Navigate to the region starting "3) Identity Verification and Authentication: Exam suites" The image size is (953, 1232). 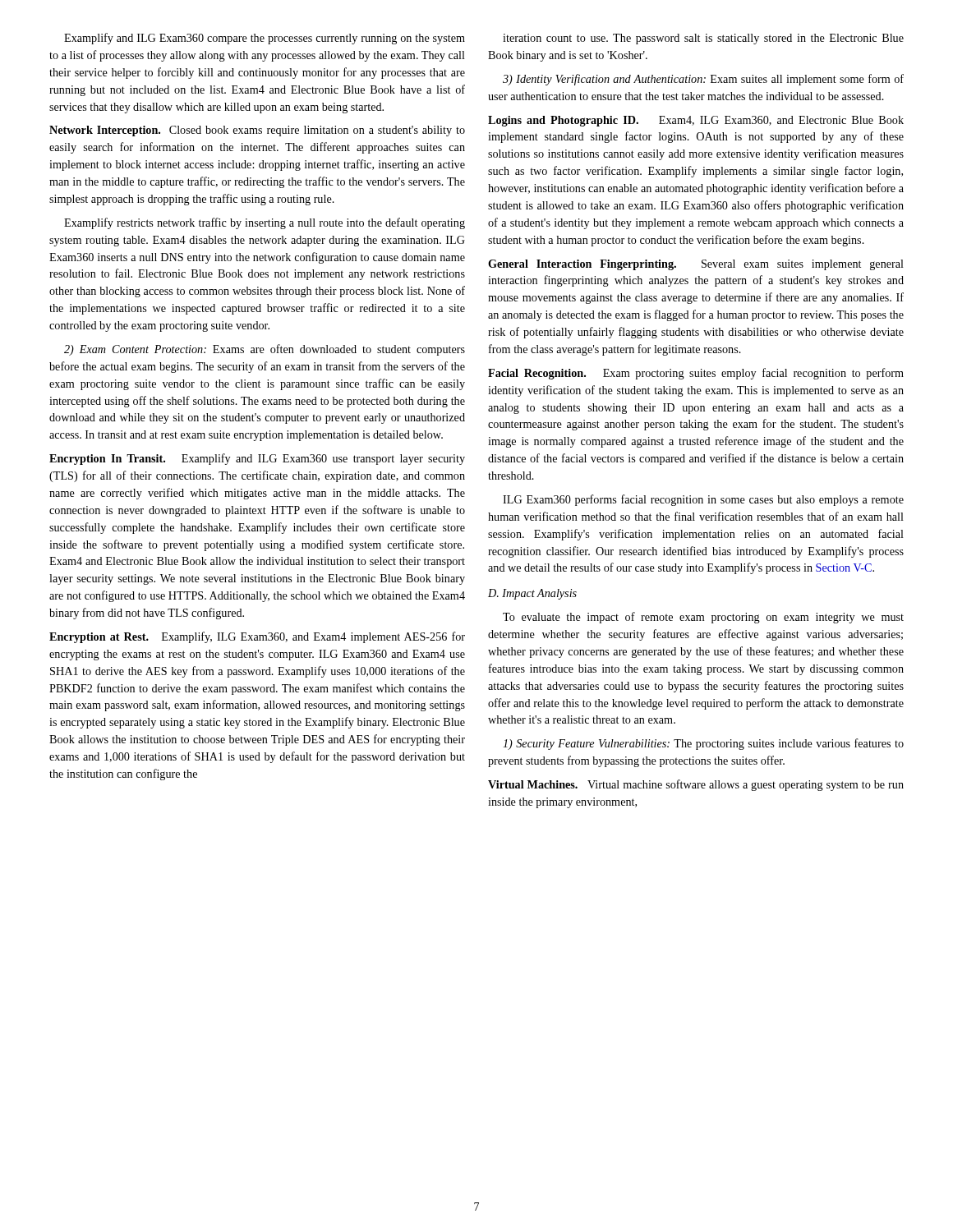tap(696, 88)
